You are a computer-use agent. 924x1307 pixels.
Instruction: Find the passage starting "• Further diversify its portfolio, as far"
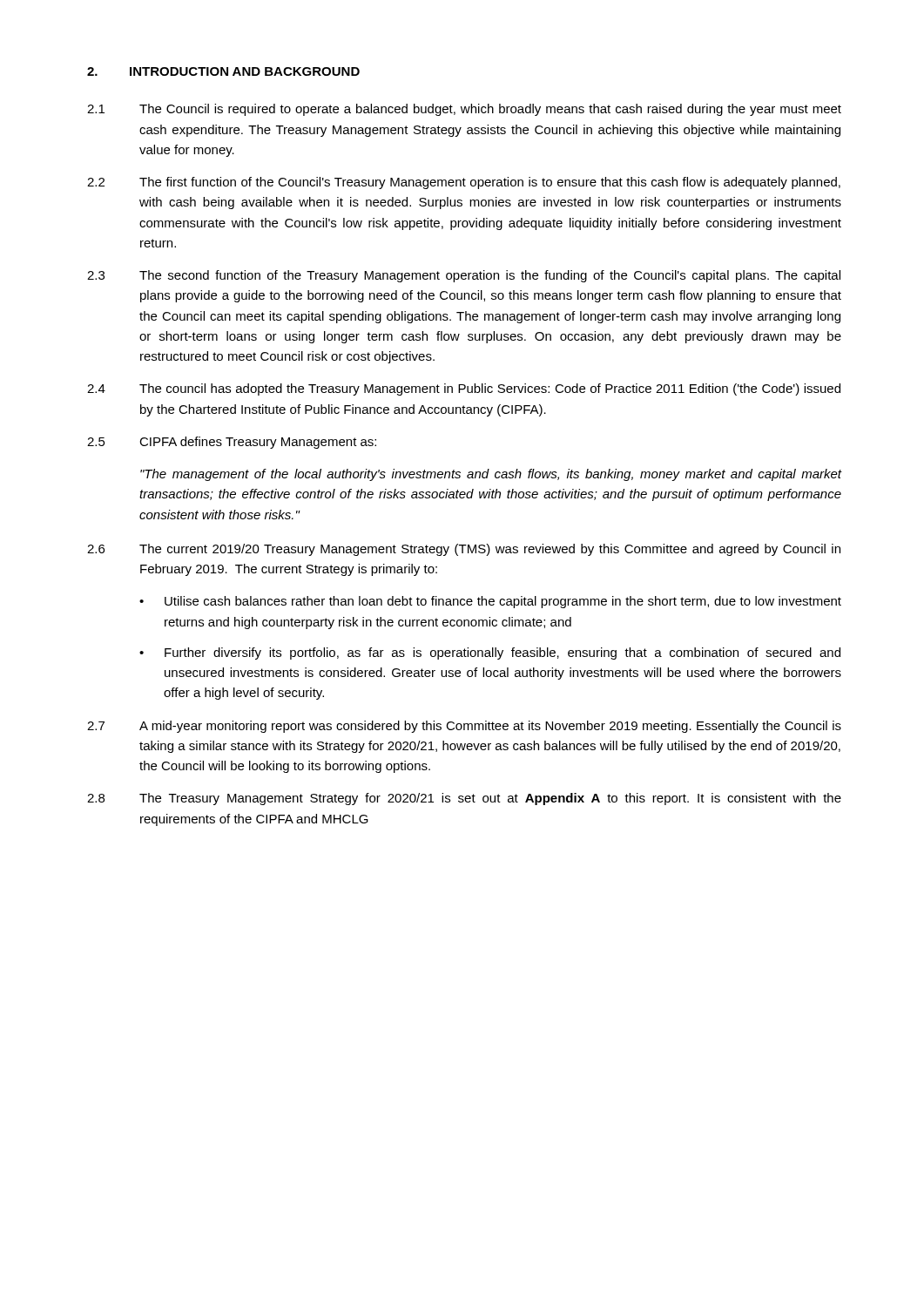click(490, 672)
